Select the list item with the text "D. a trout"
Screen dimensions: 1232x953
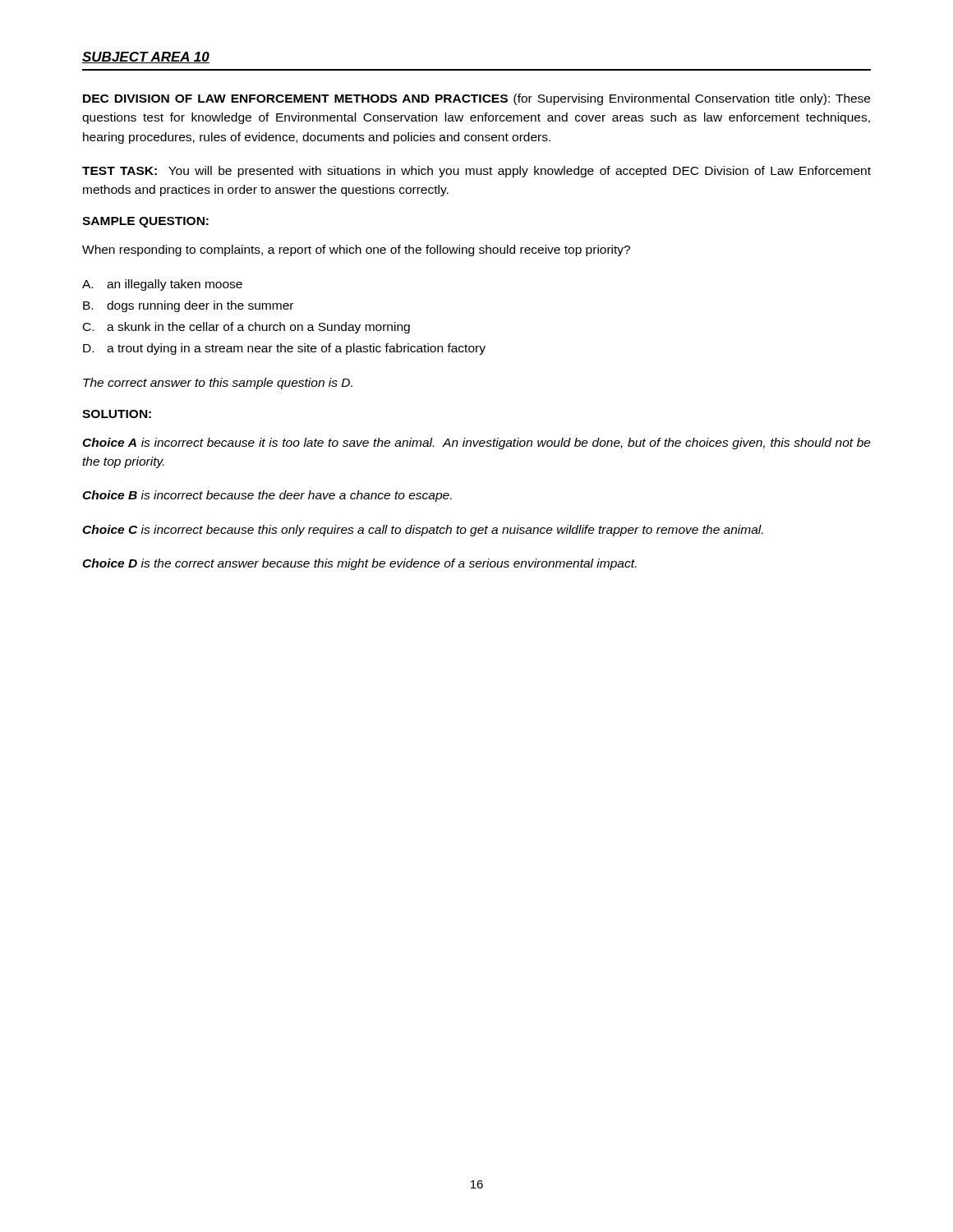[284, 348]
